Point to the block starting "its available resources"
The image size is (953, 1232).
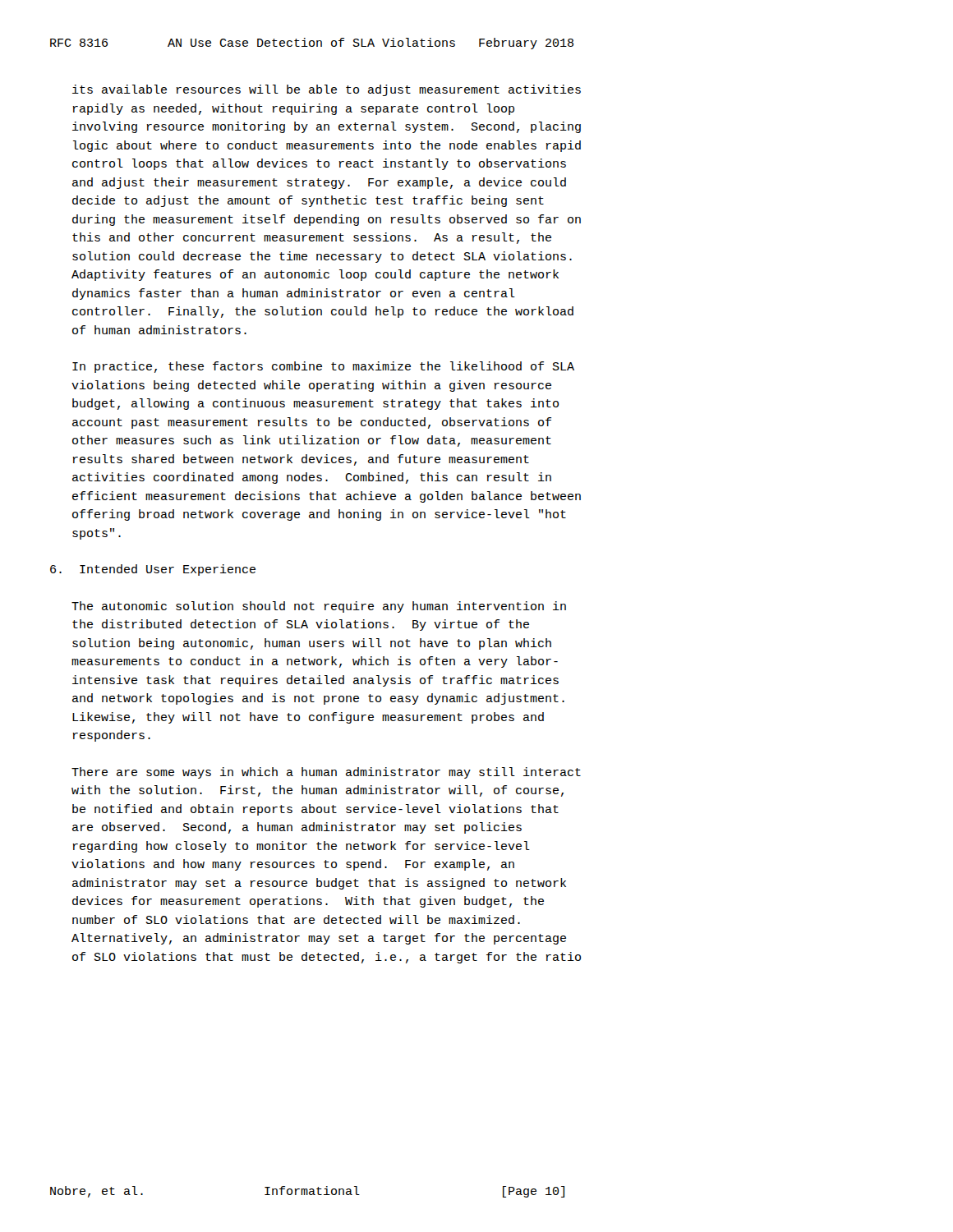[316, 211]
